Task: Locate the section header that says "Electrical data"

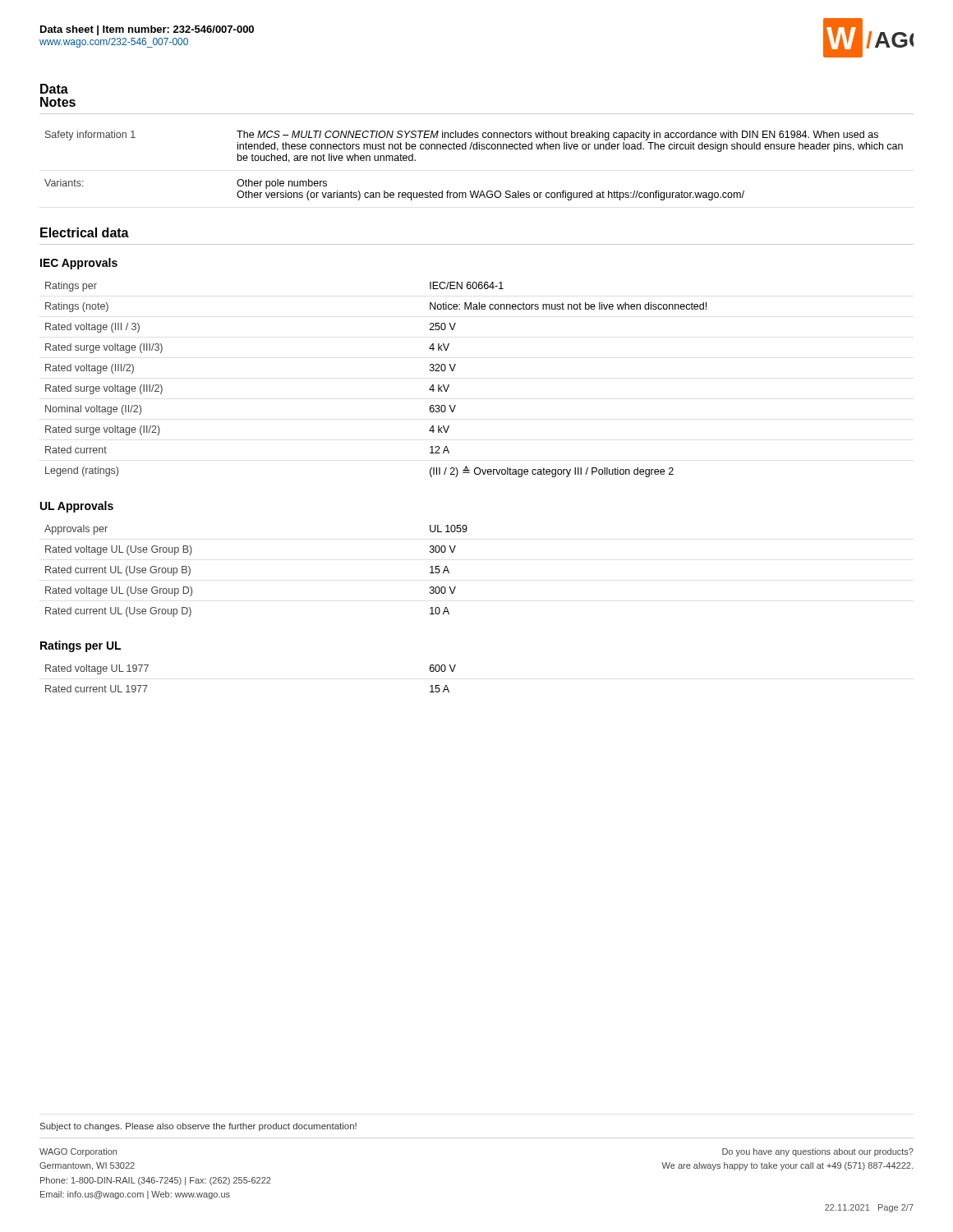Action: pos(476,233)
